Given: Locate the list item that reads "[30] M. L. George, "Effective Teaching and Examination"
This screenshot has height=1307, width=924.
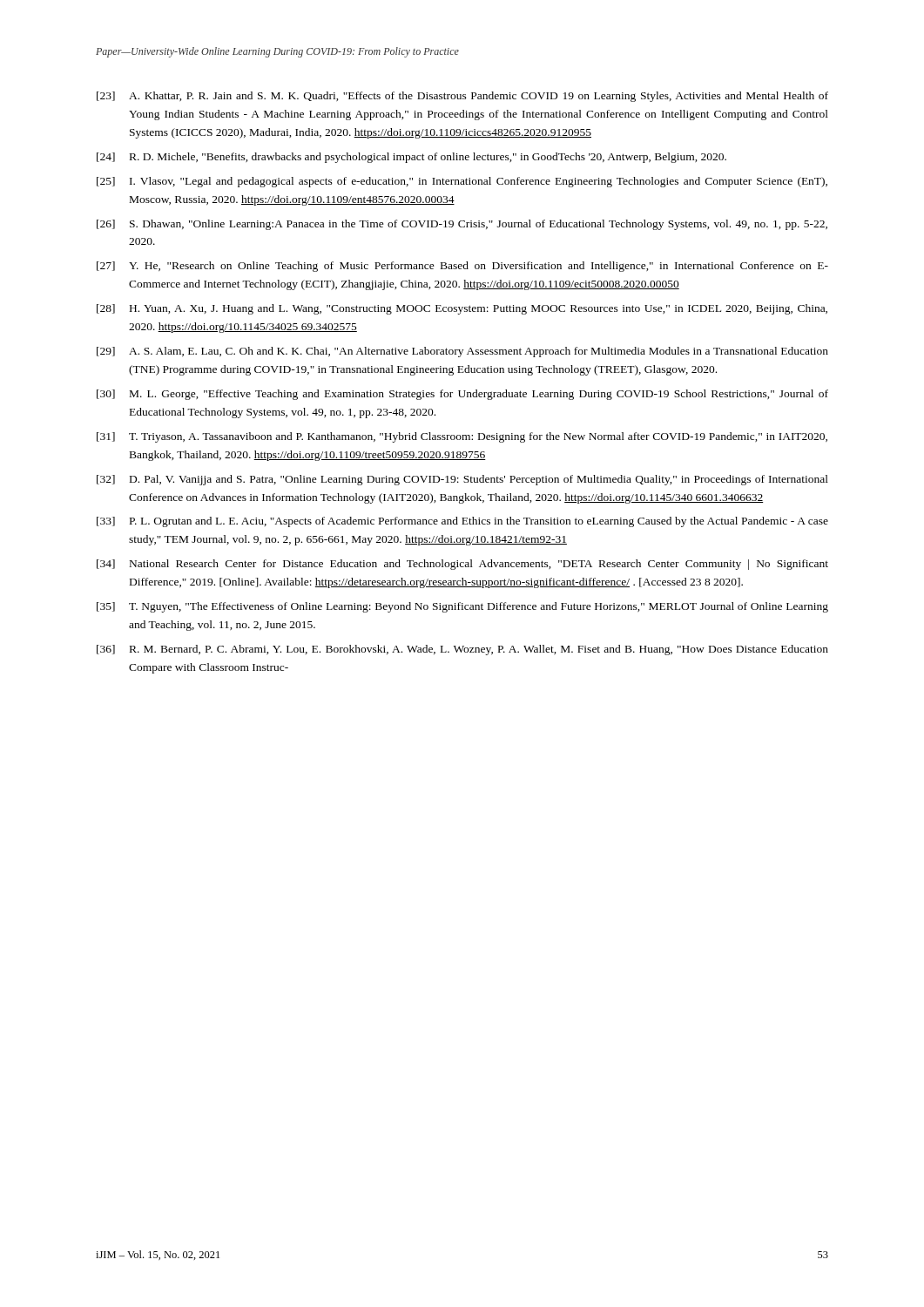Looking at the screenshot, I should (x=462, y=403).
